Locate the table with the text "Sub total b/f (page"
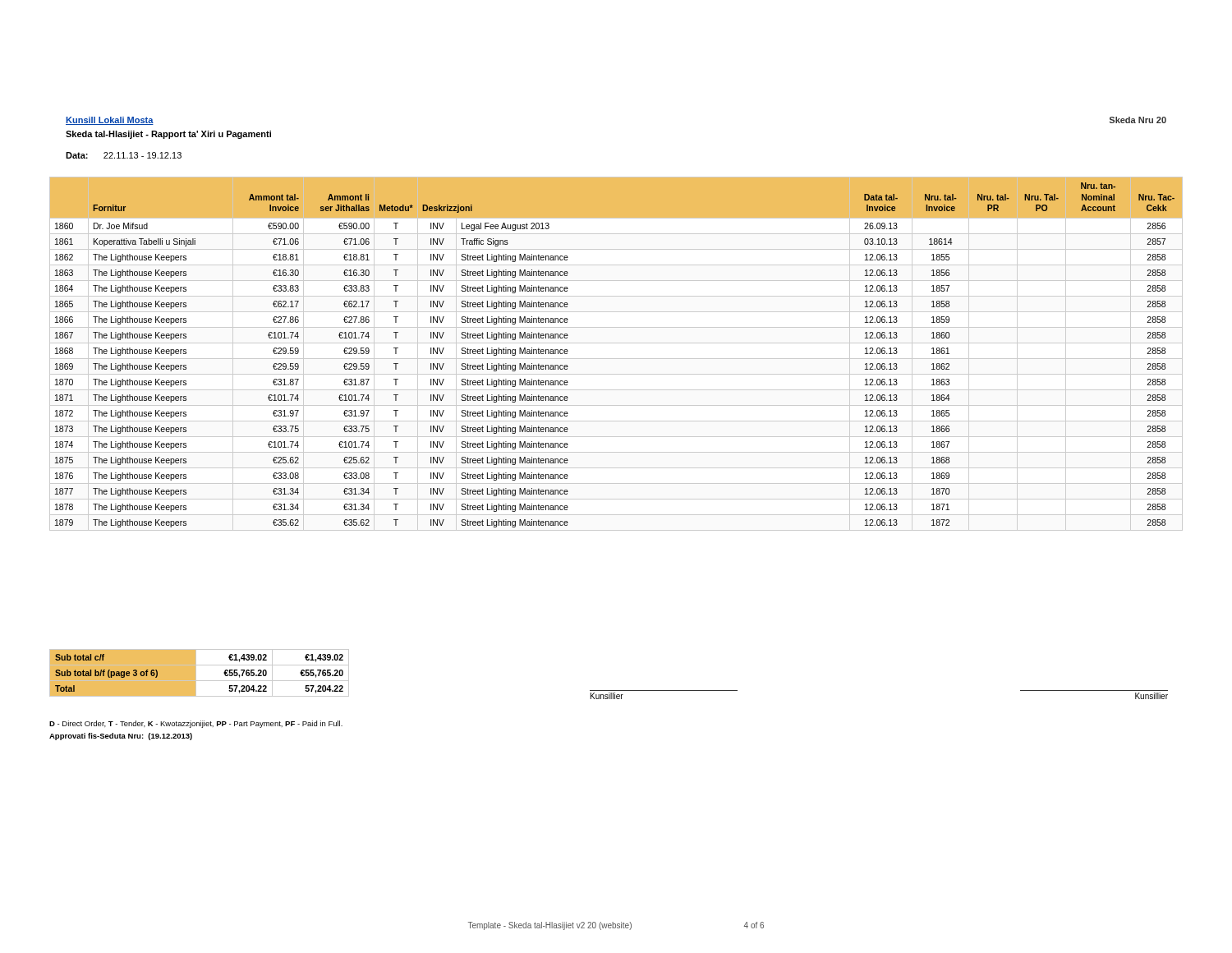1232x953 pixels. click(x=199, y=673)
